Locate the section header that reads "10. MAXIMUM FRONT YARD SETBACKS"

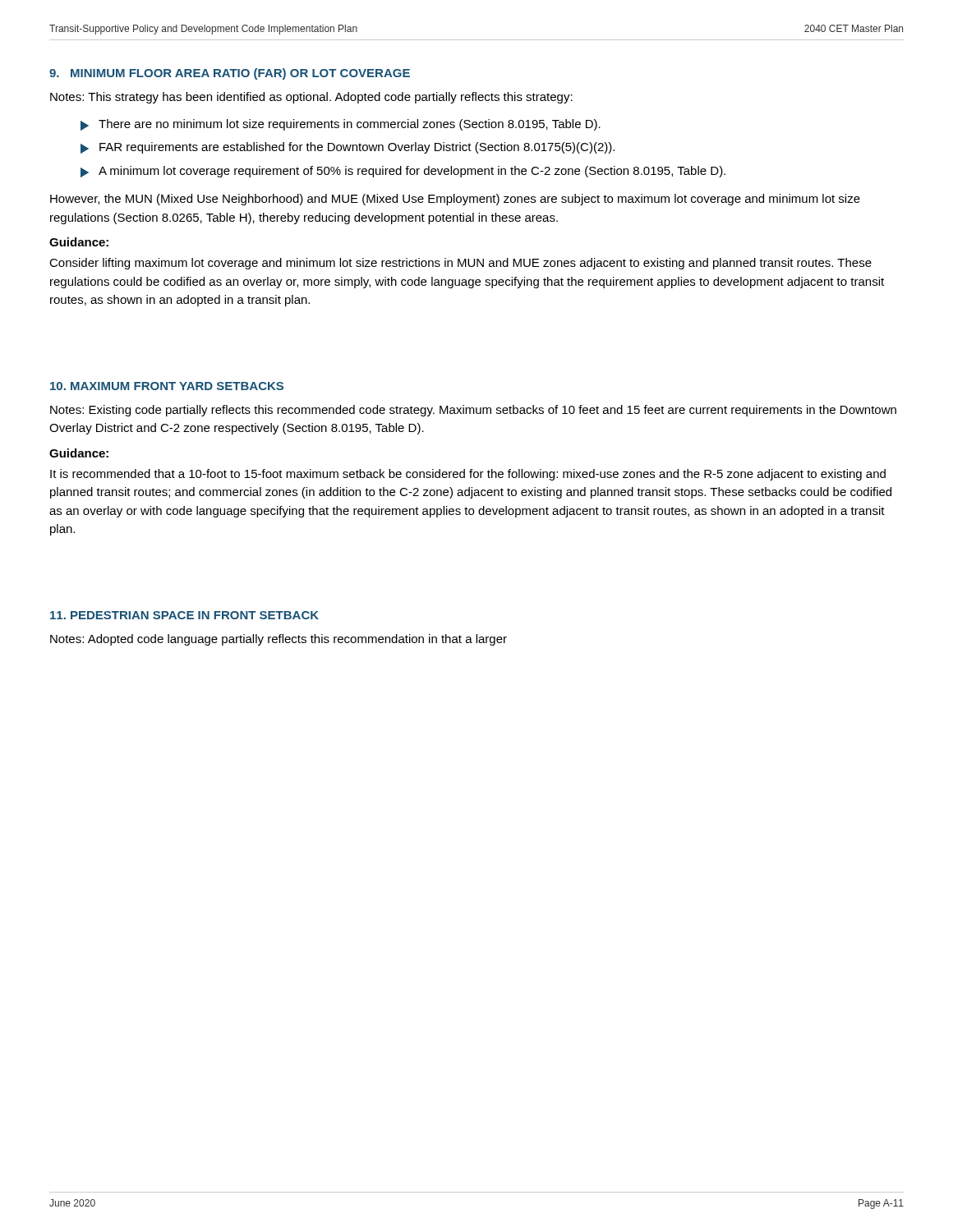coord(167,385)
